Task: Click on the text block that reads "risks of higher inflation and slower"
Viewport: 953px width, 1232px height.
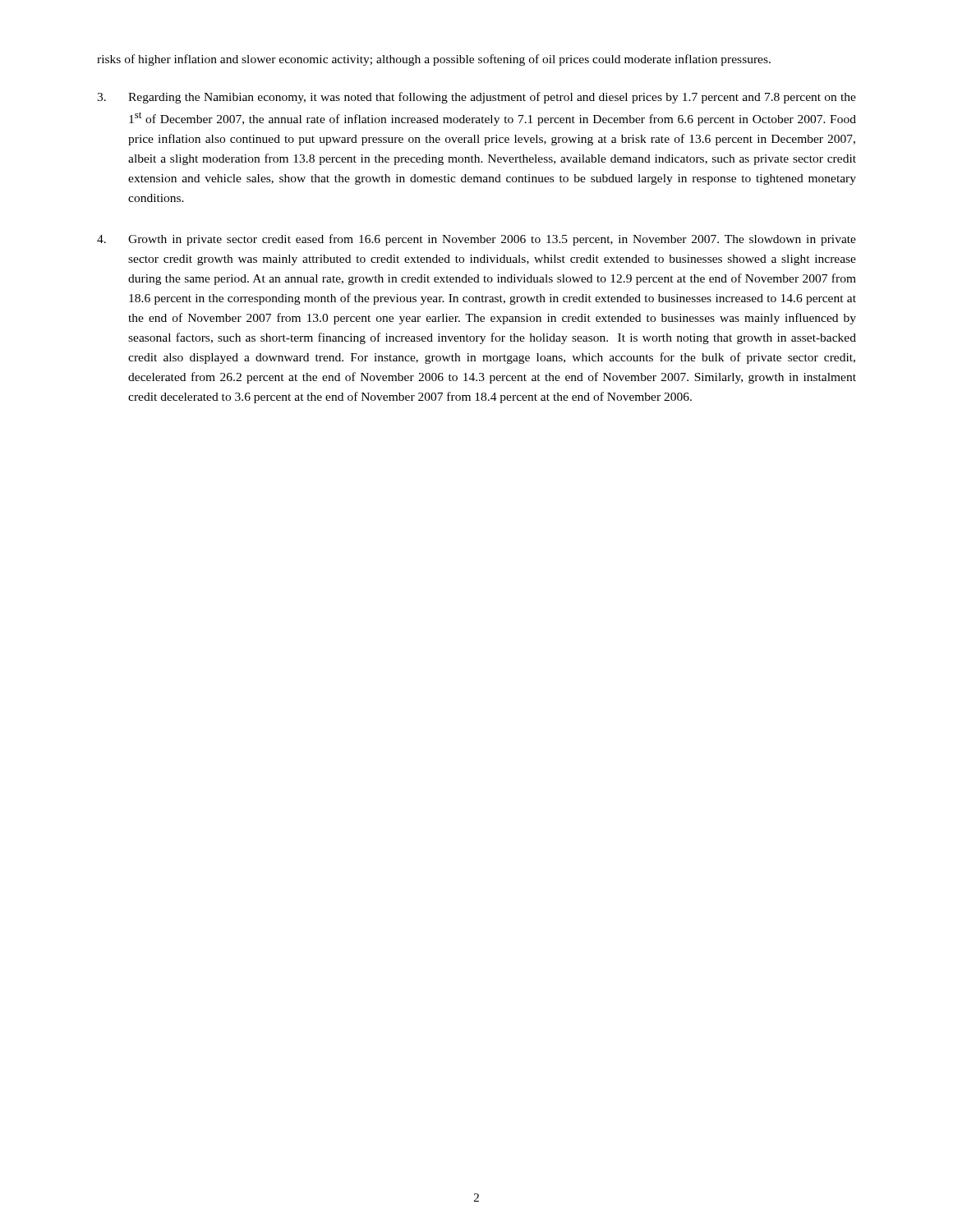Action: (434, 59)
